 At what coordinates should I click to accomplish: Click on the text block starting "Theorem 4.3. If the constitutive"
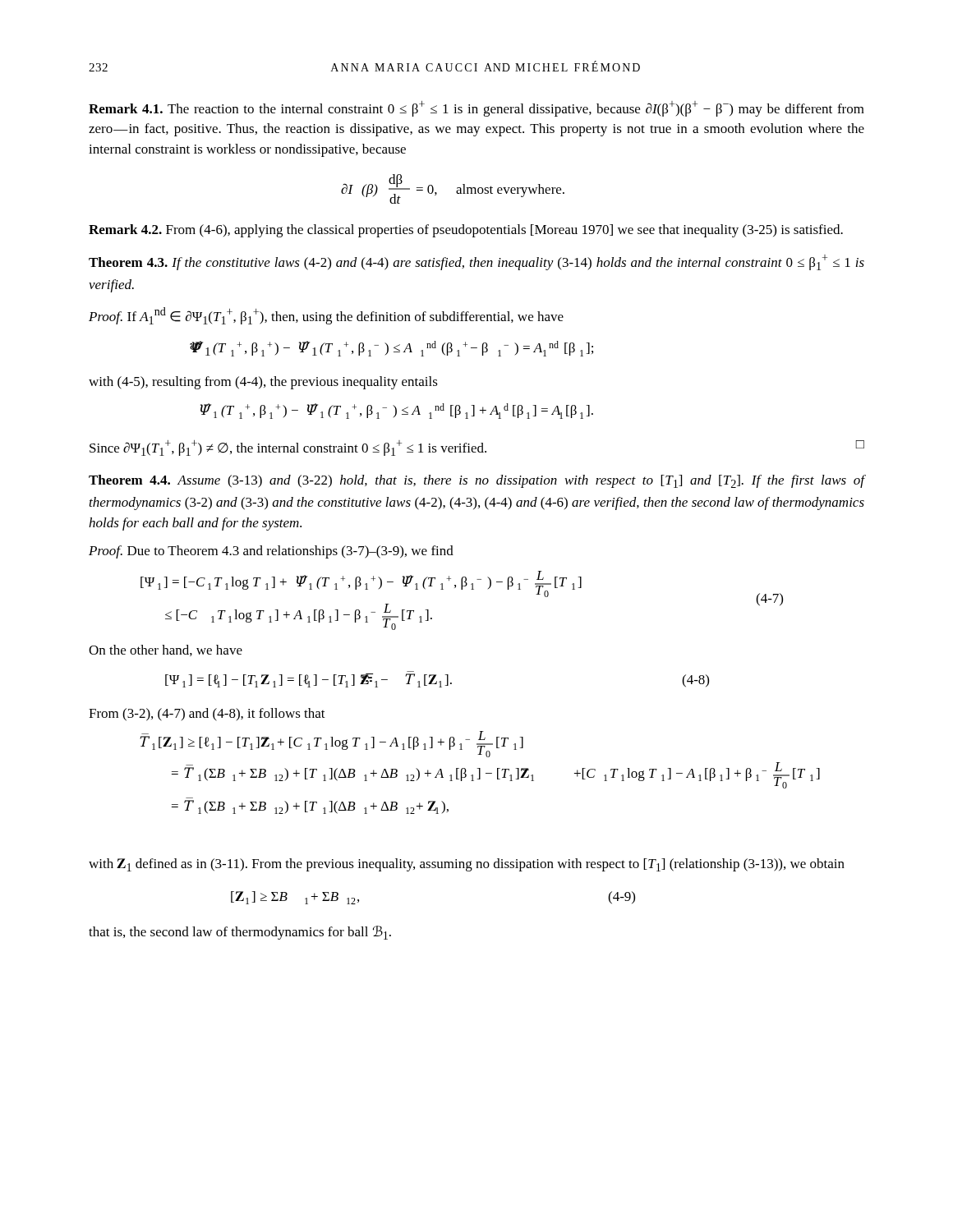[x=476, y=271]
